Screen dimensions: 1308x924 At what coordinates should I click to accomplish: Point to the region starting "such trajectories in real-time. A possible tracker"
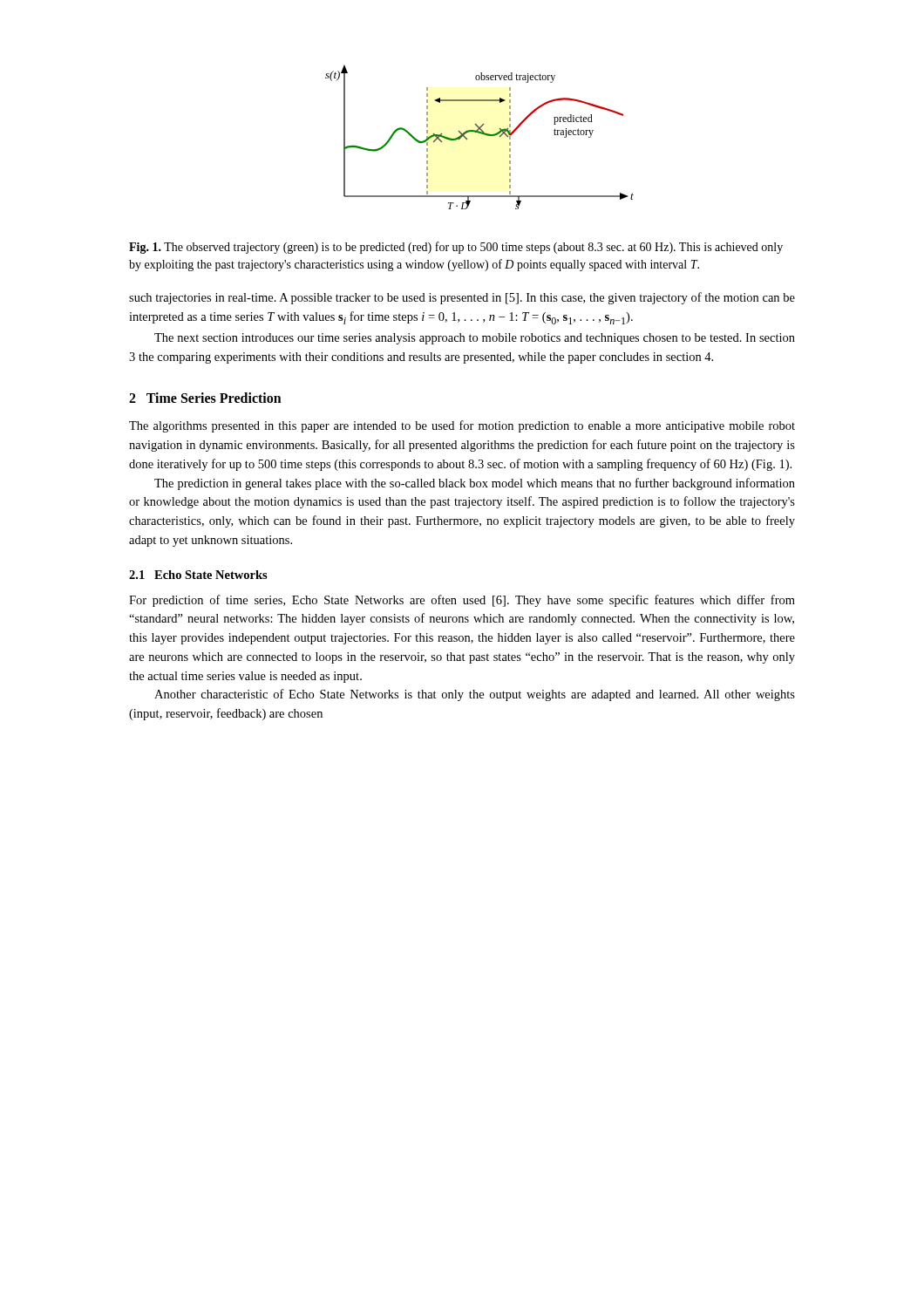pyautogui.click(x=462, y=309)
